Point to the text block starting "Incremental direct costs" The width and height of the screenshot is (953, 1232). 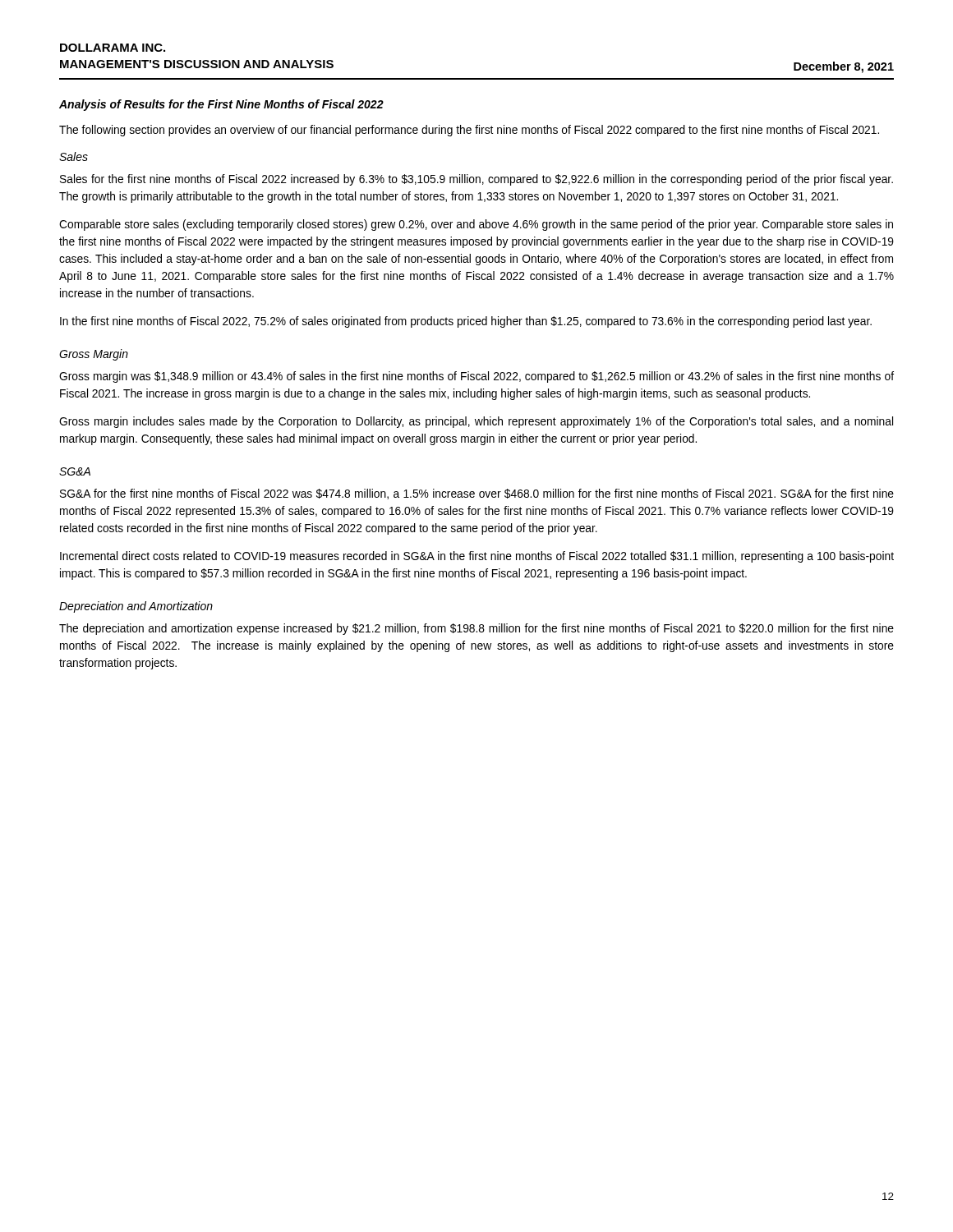click(476, 565)
